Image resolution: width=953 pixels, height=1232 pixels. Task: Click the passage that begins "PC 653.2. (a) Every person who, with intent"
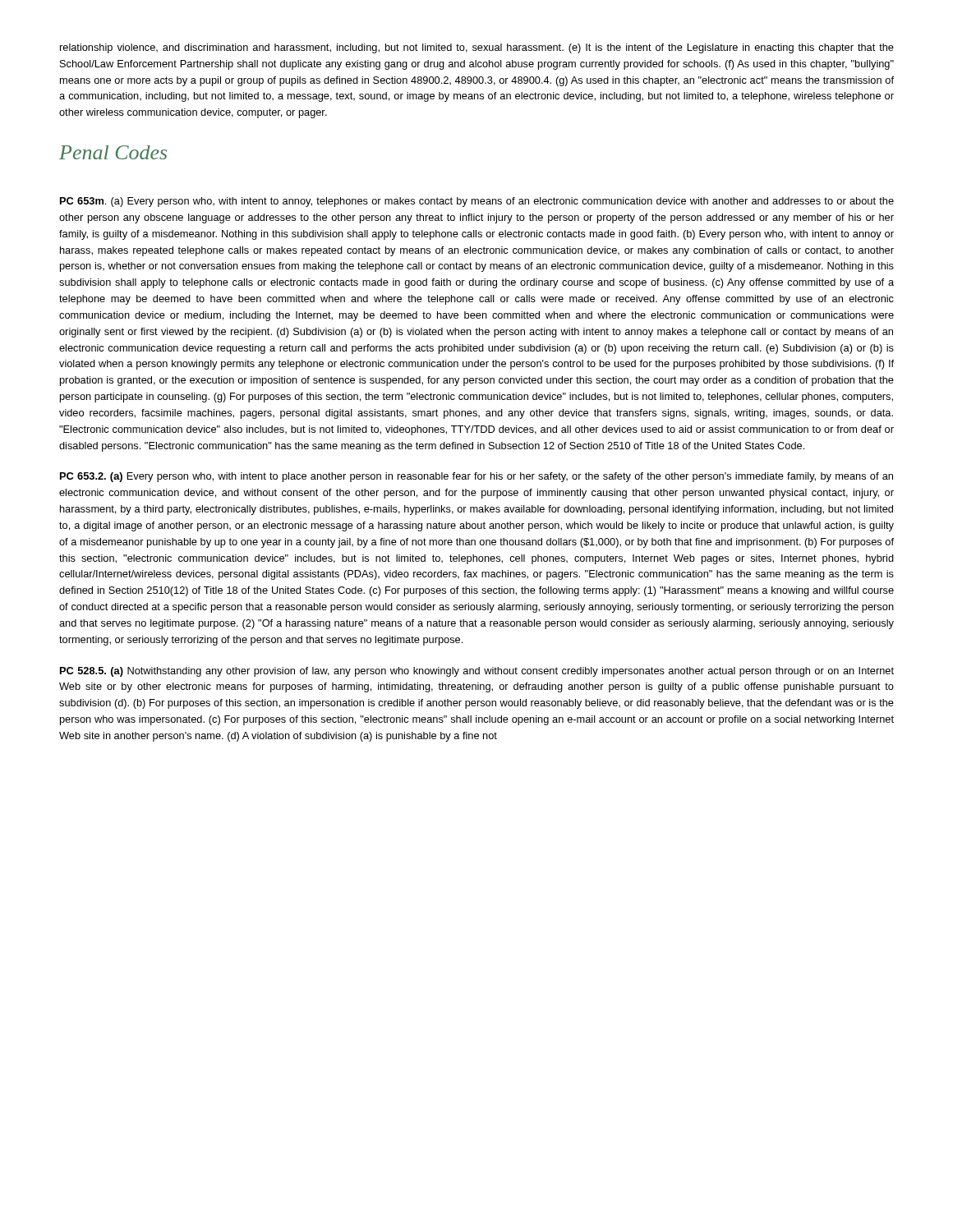[476, 558]
